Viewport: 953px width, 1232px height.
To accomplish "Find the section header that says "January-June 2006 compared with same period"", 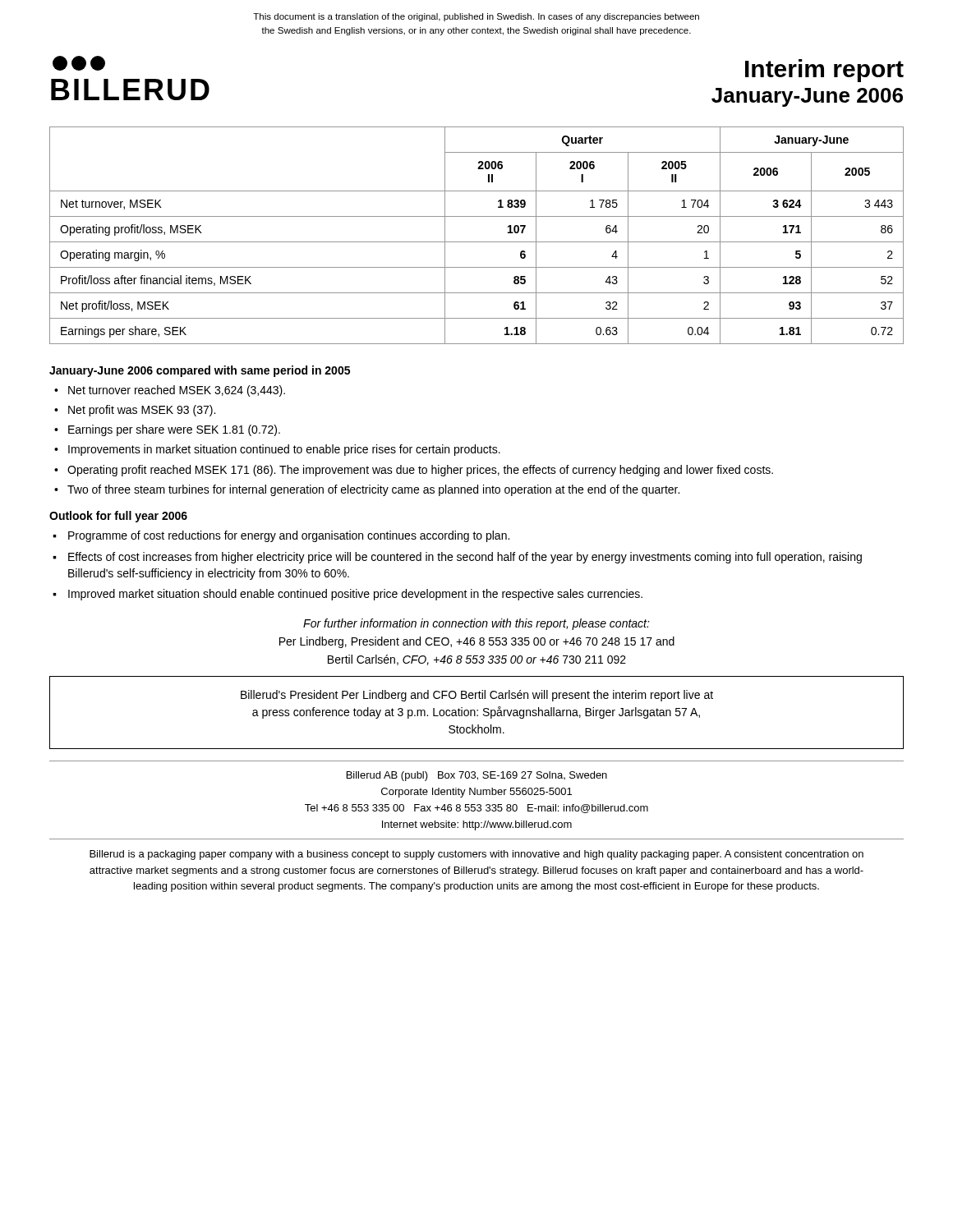I will (x=200, y=370).
